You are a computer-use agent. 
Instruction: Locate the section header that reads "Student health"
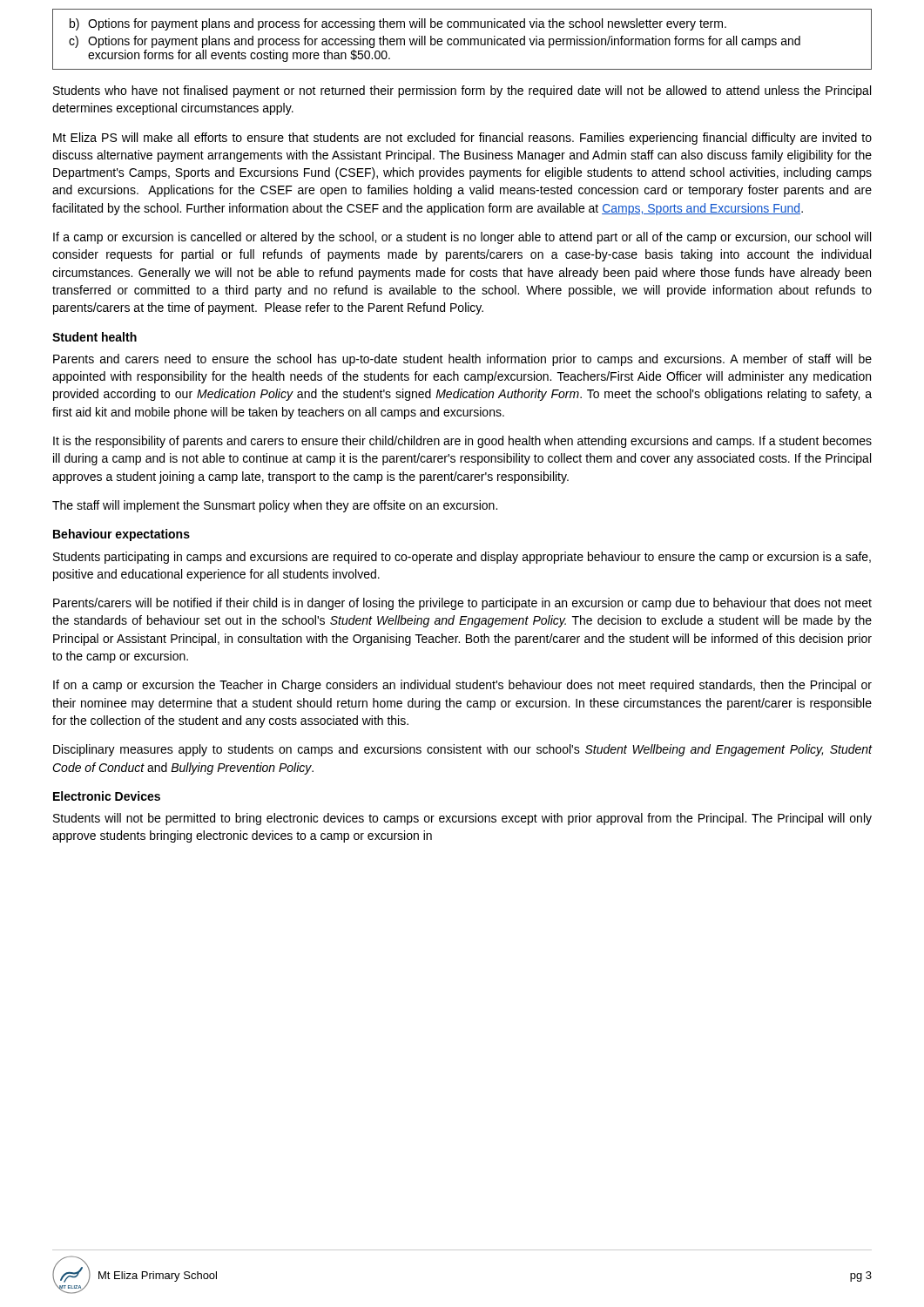(x=94, y=337)
